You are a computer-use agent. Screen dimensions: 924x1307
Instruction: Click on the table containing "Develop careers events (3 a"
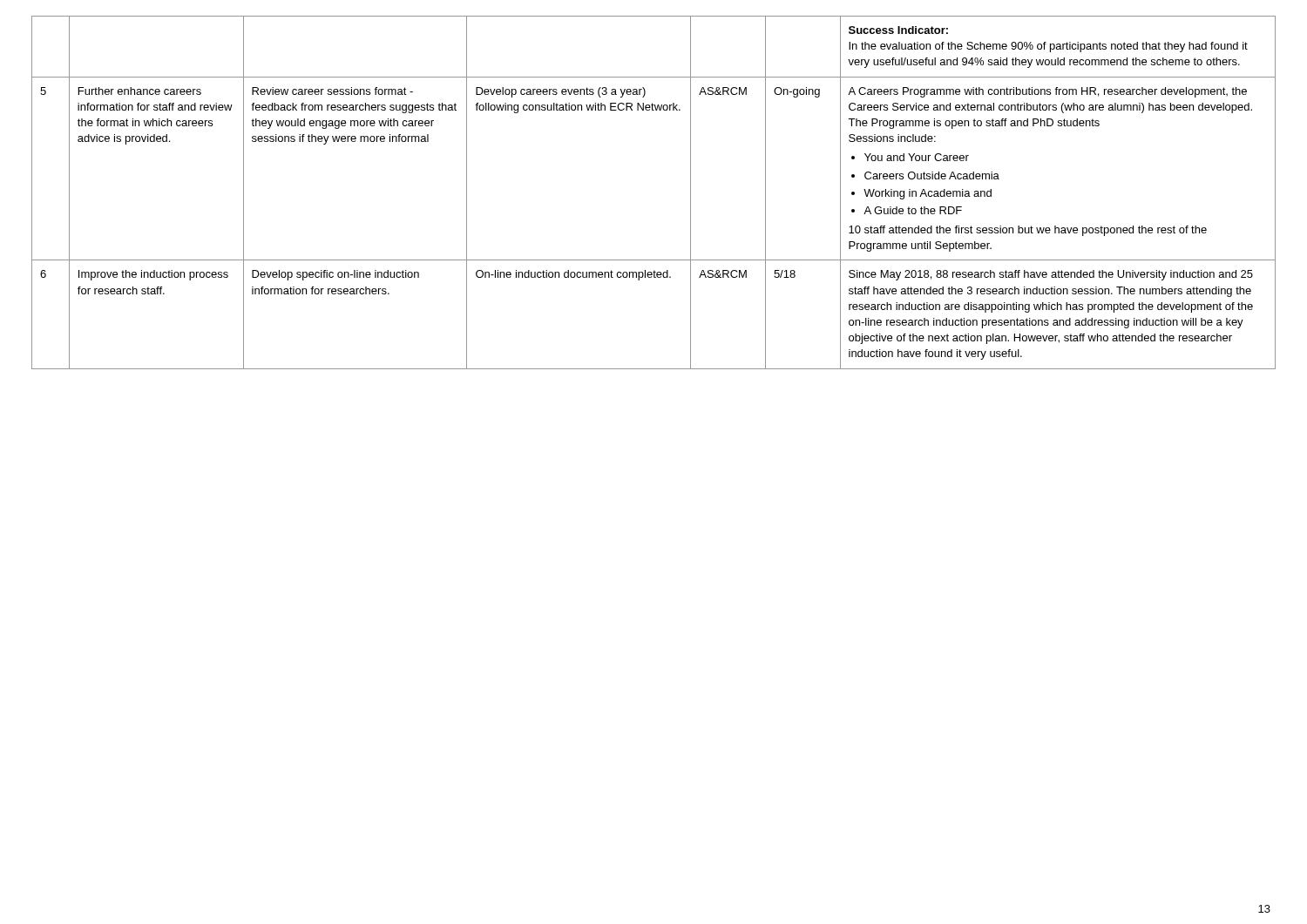pyautogui.click(x=654, y=192)
